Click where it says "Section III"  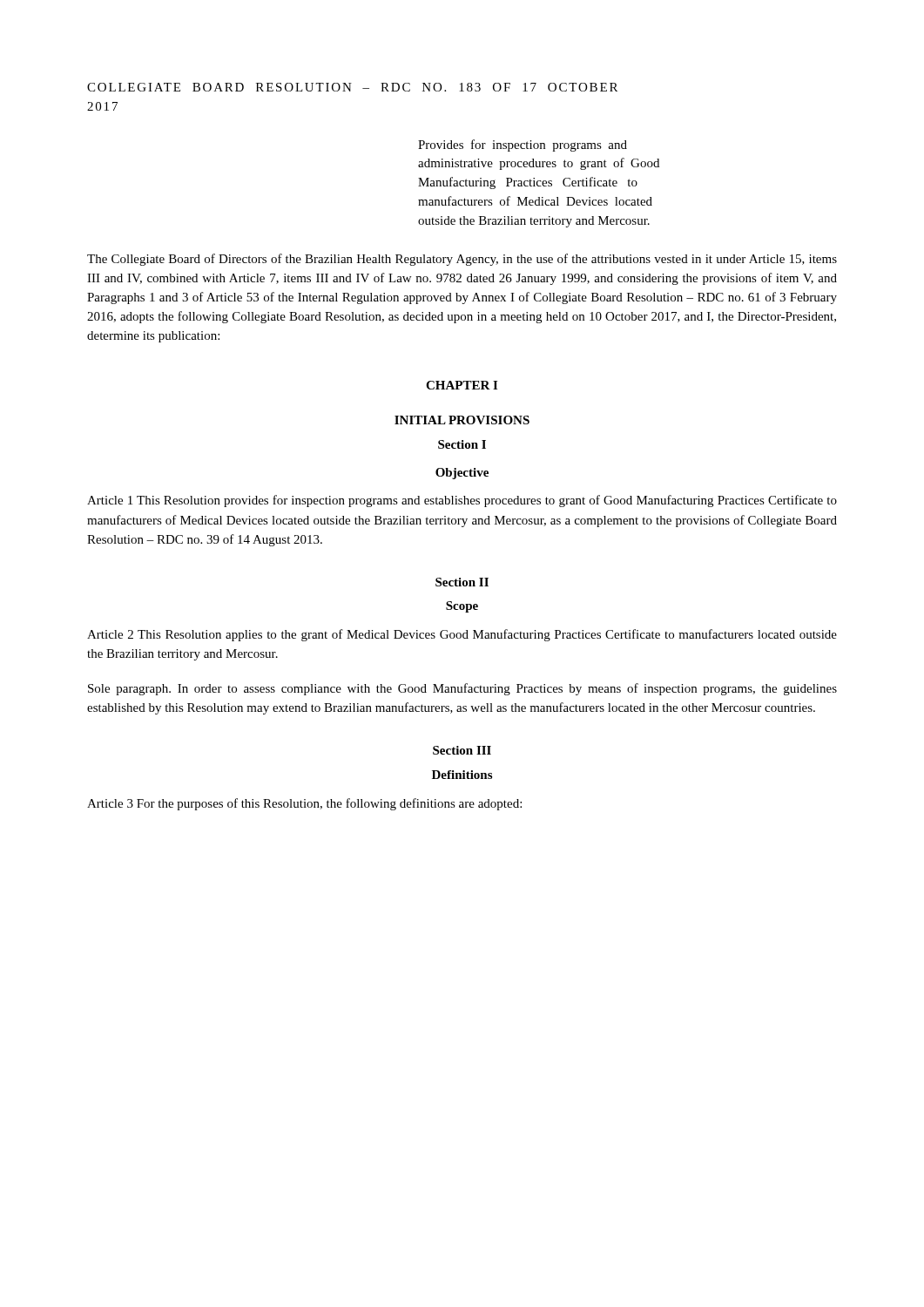(x=462, y=750)
